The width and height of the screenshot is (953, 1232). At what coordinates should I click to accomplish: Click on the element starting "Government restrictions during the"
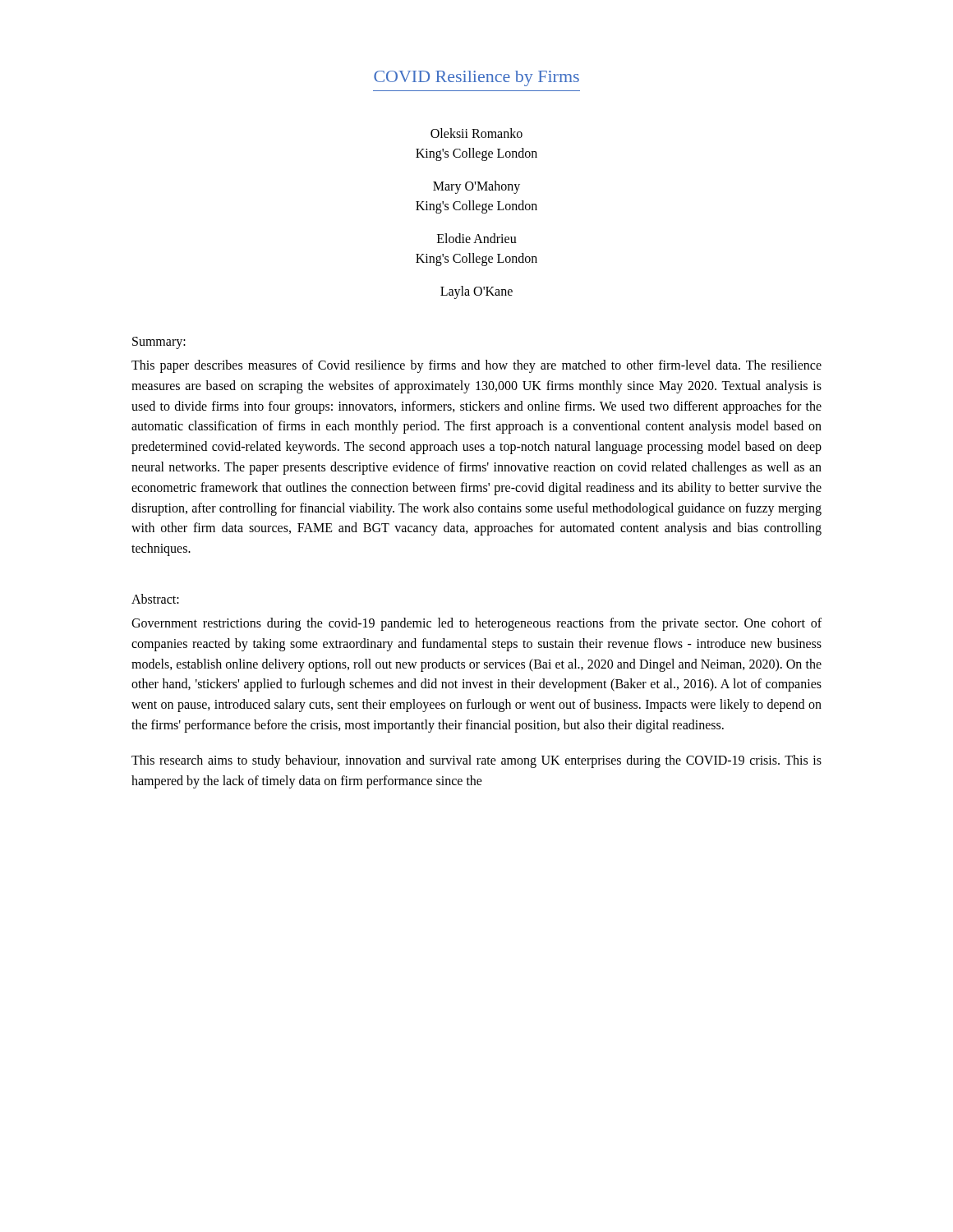pos(476,674)
